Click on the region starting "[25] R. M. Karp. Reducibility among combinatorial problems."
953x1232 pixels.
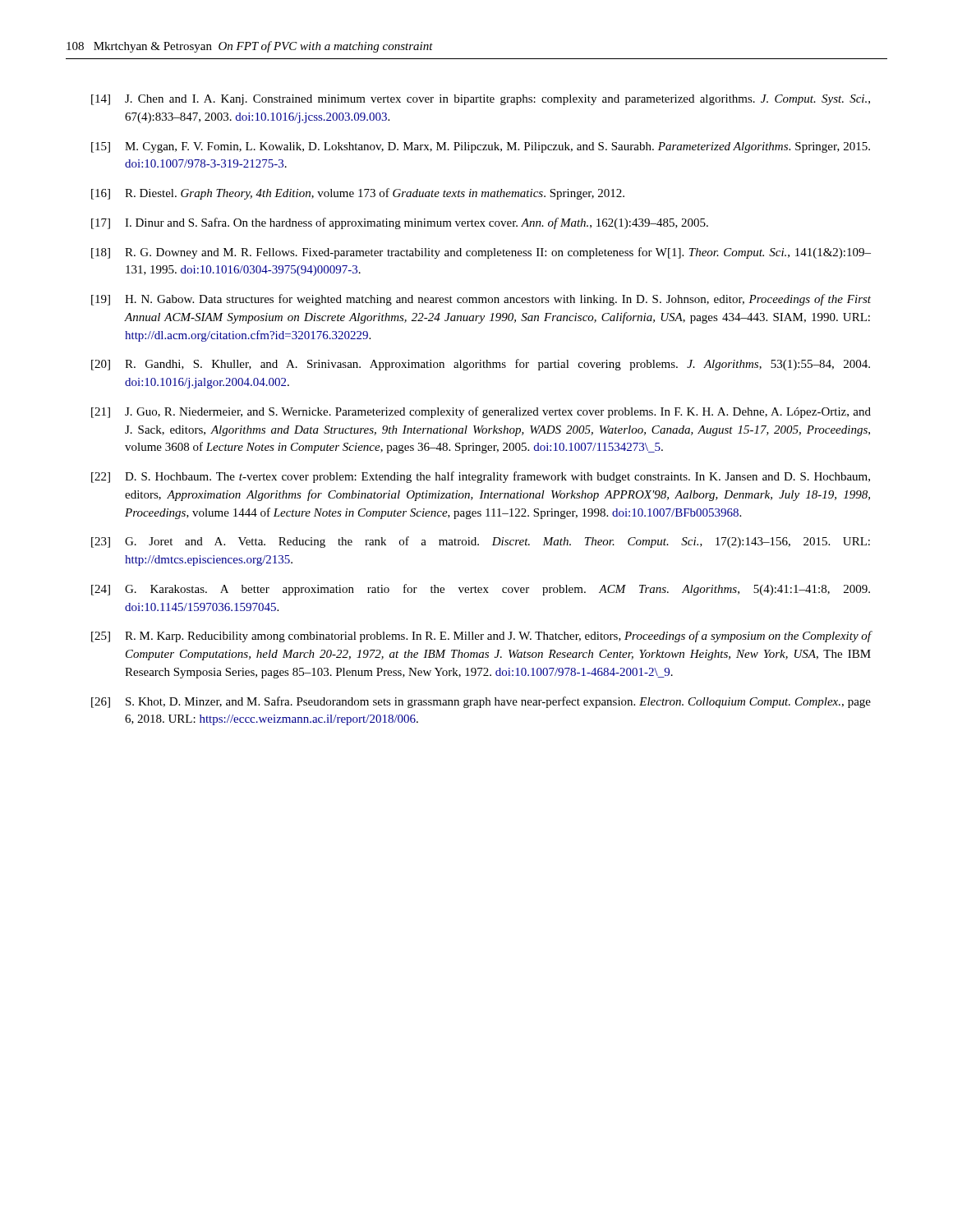(x=481, y=654)
